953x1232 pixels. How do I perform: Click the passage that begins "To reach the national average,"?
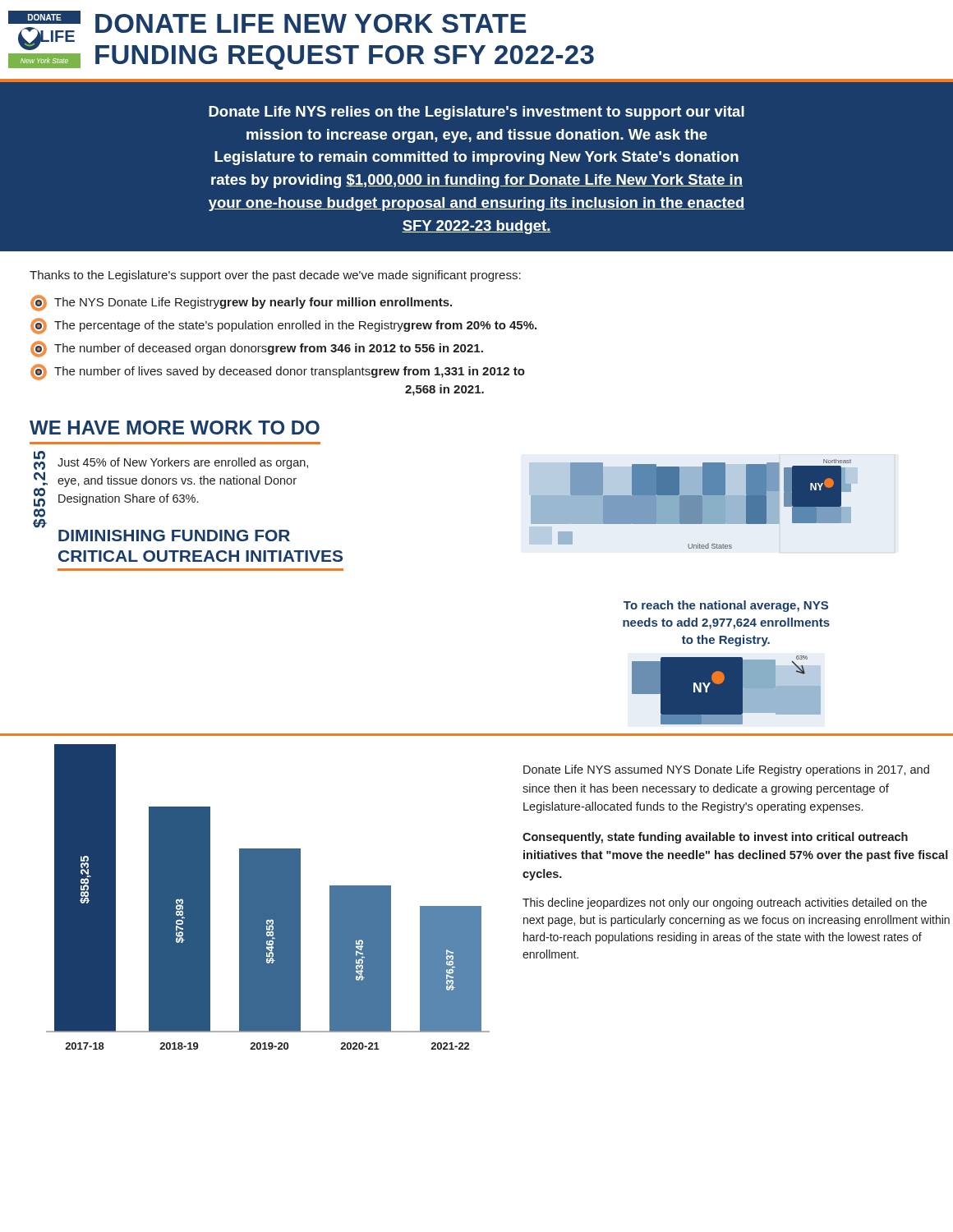coord(726,622)
